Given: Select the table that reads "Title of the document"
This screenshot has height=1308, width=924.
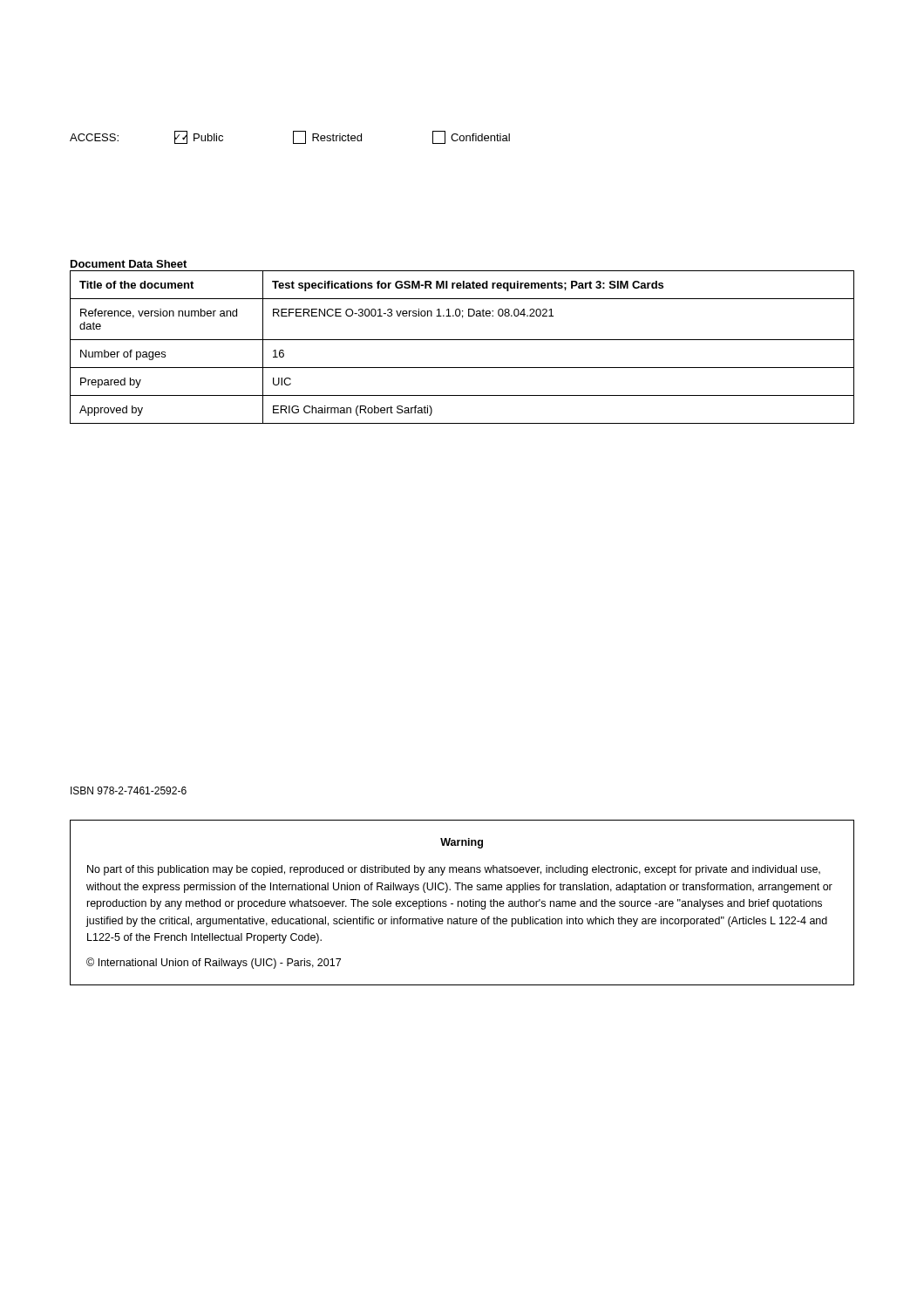Looking at the screenshot, I should pyautogui.click(x=462, y=347).
